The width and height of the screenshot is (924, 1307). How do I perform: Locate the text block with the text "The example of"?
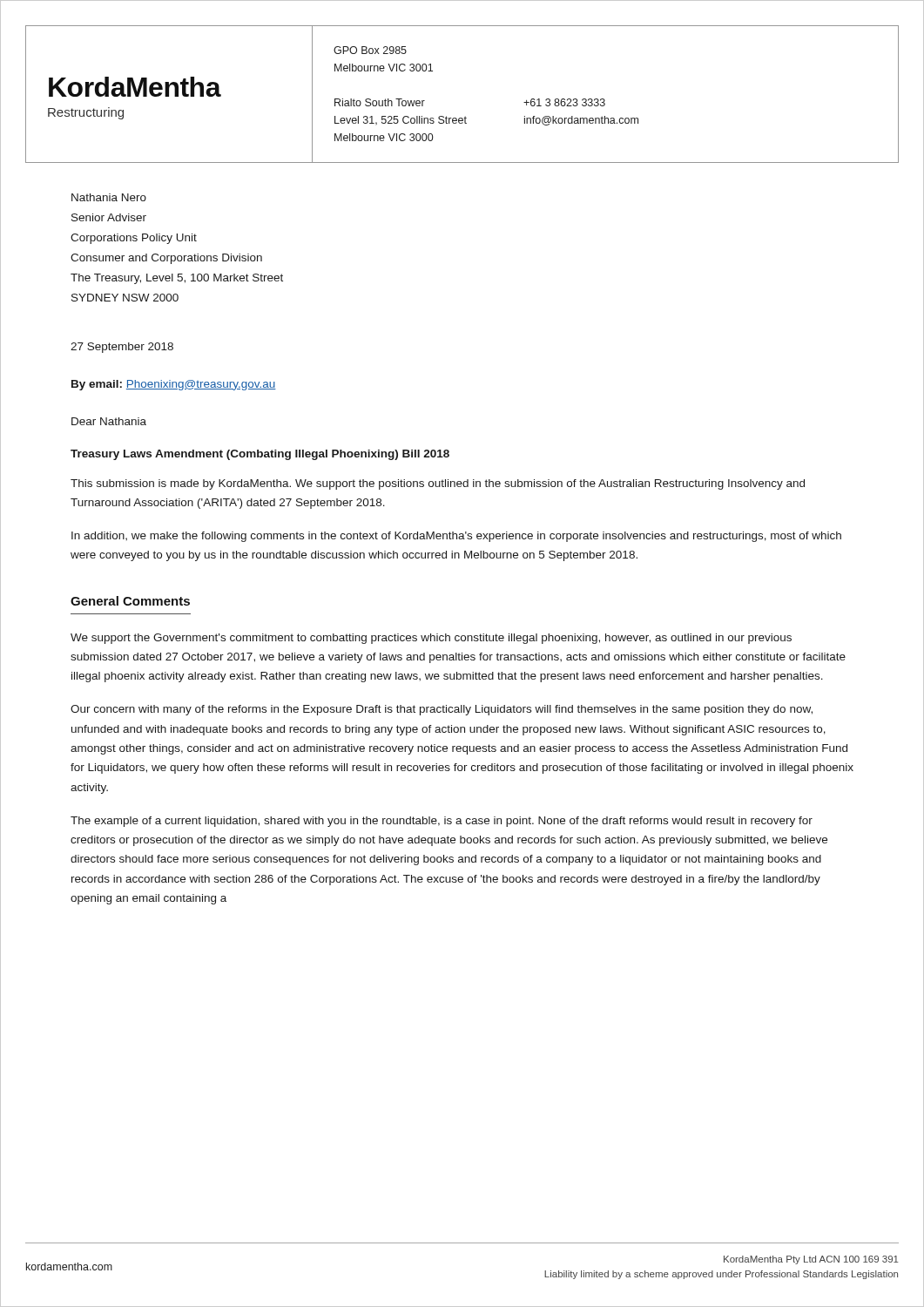(449, 859)
